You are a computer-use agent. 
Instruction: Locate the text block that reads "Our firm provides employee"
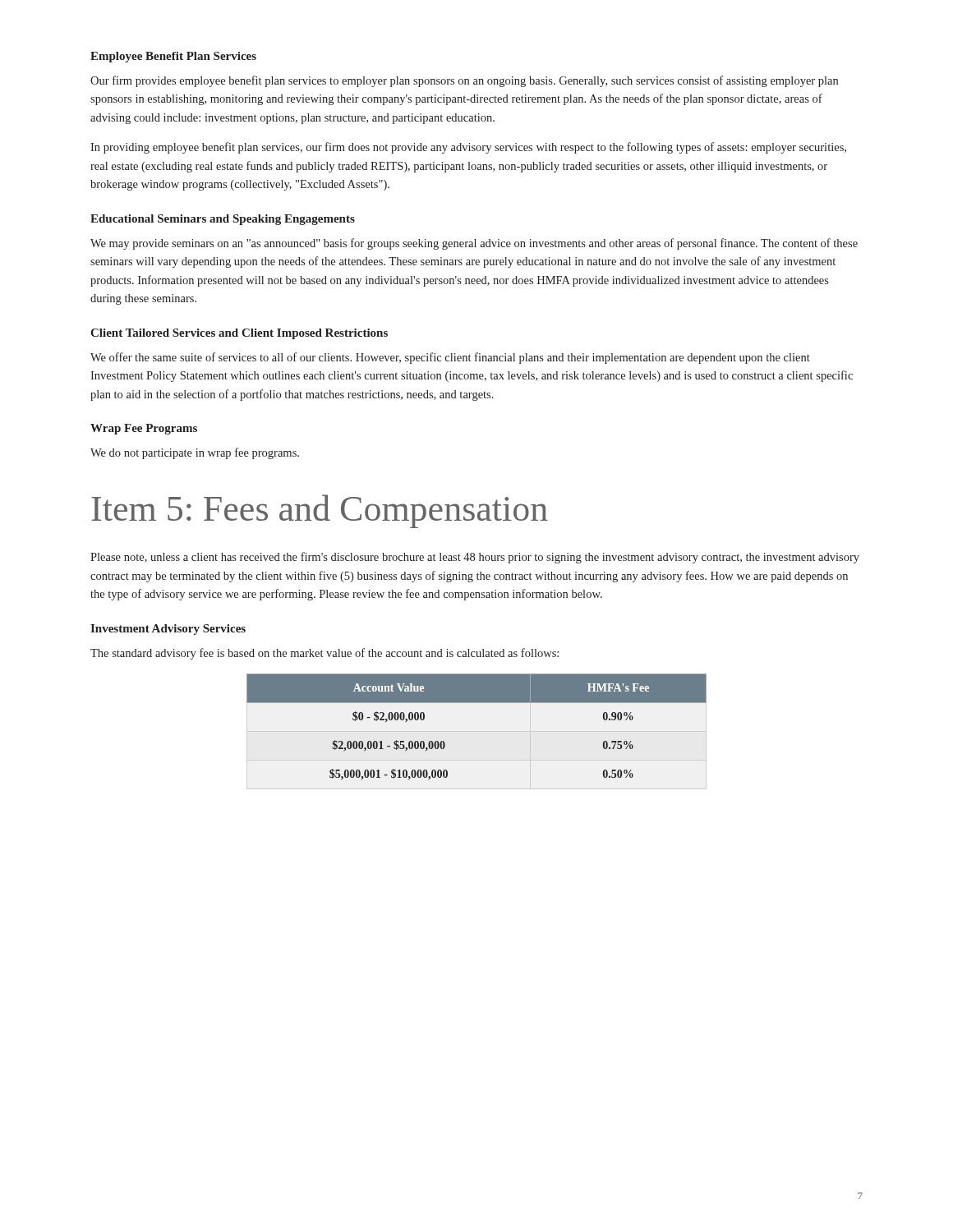click(464, 99)
